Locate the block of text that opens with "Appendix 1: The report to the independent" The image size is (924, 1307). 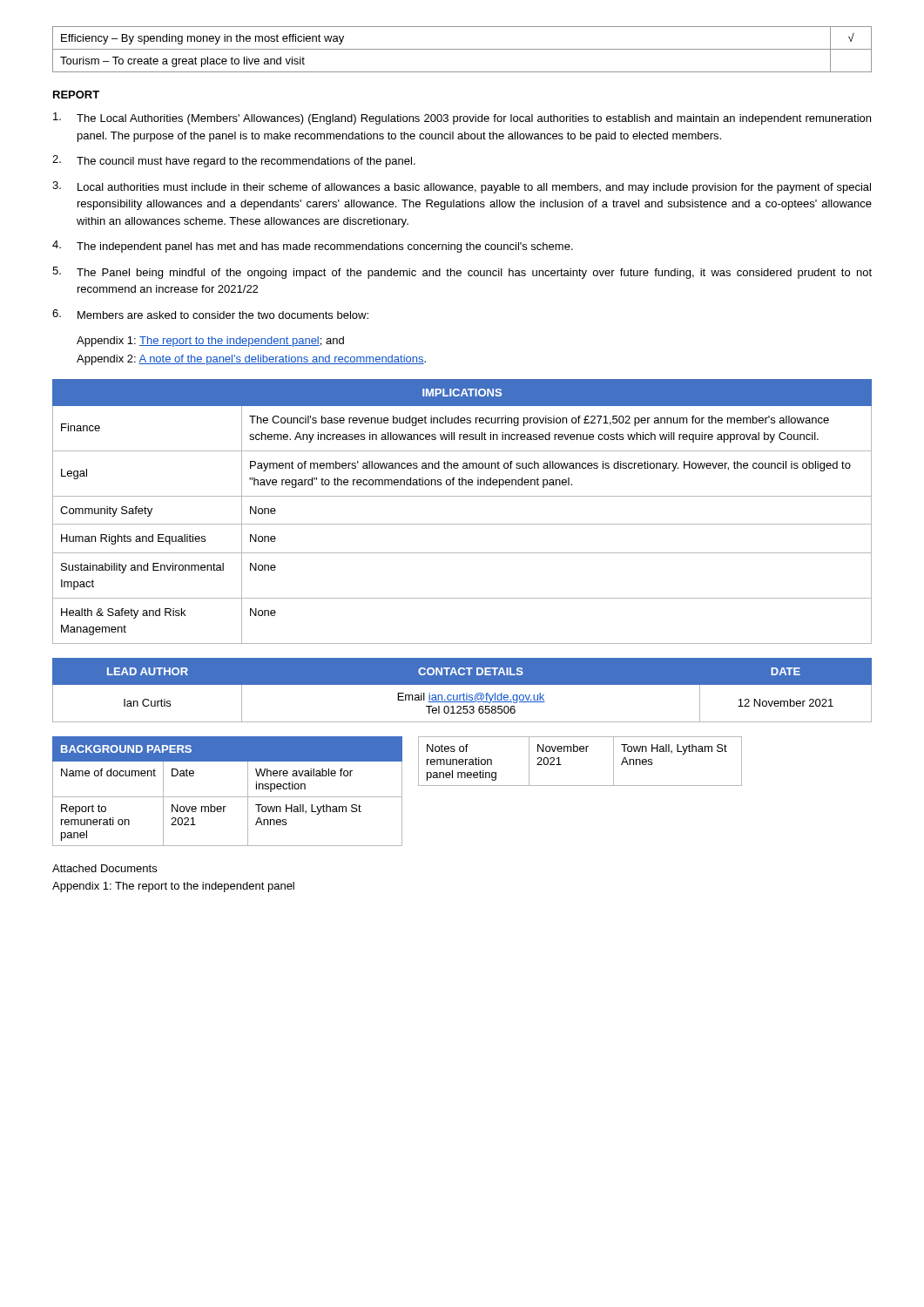[x=252, y=349]
